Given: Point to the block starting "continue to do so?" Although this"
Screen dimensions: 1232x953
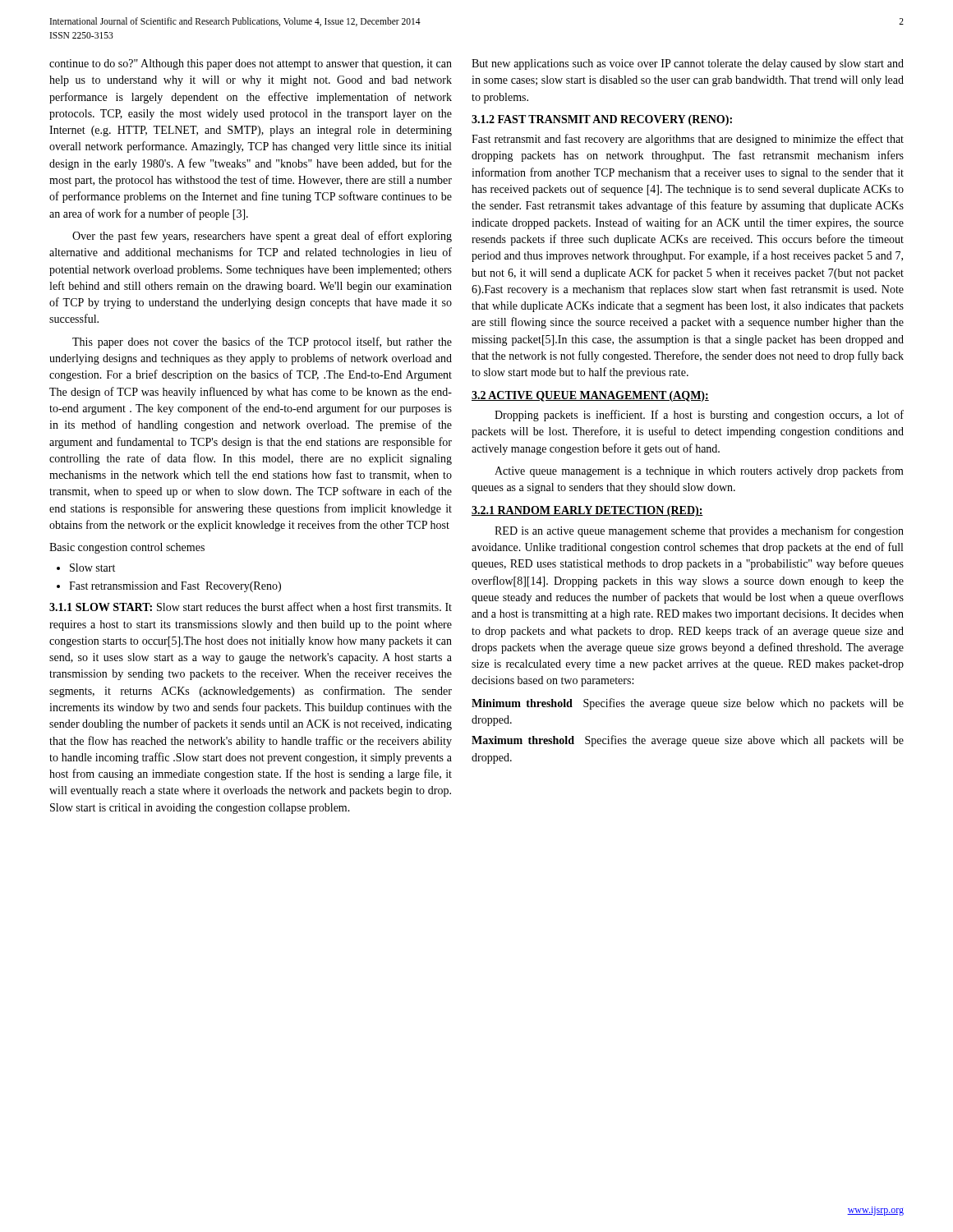Looking at the screenshot, I should tap(251, 139).
